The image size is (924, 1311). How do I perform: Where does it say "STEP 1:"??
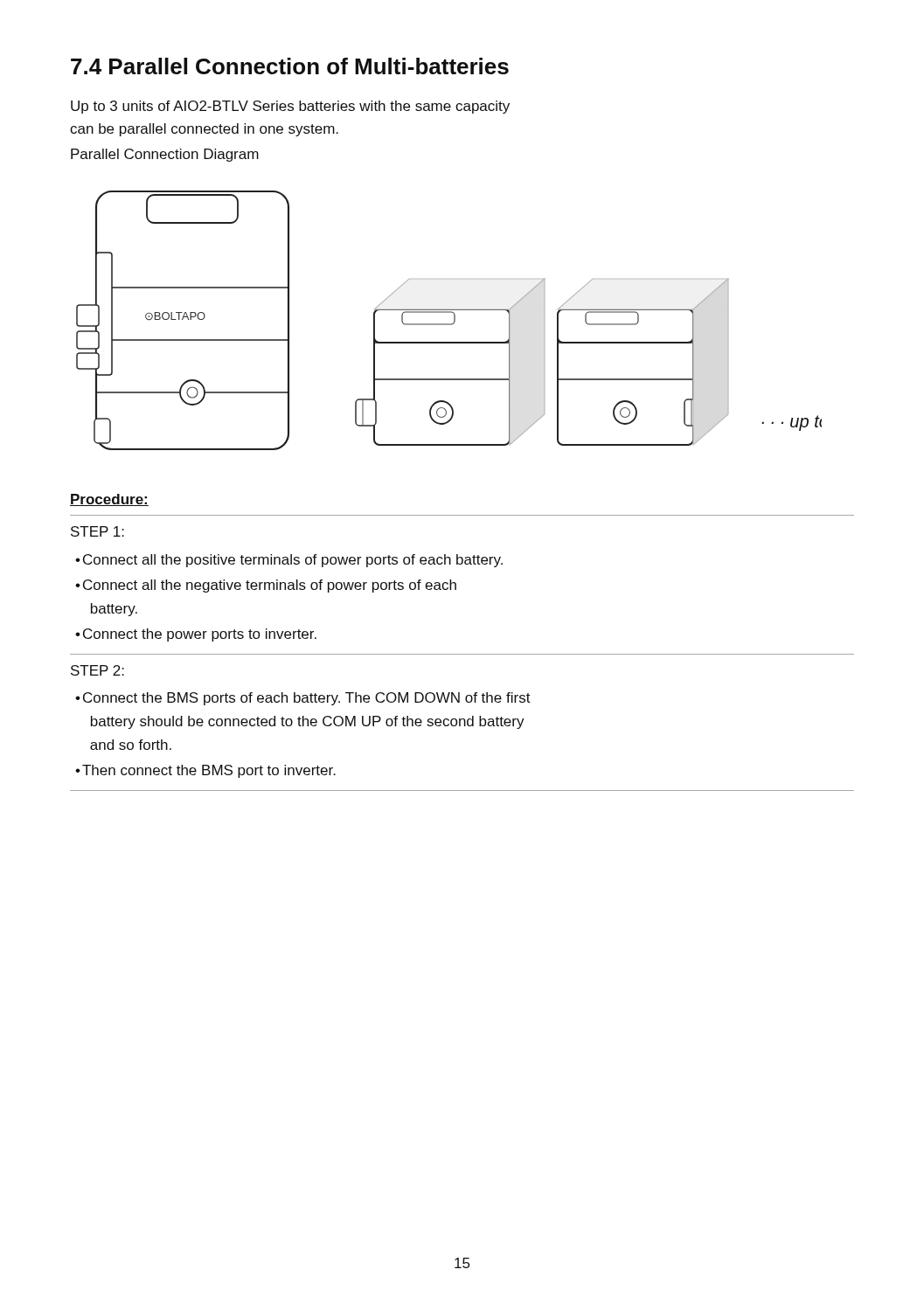[x=97, y=532]
